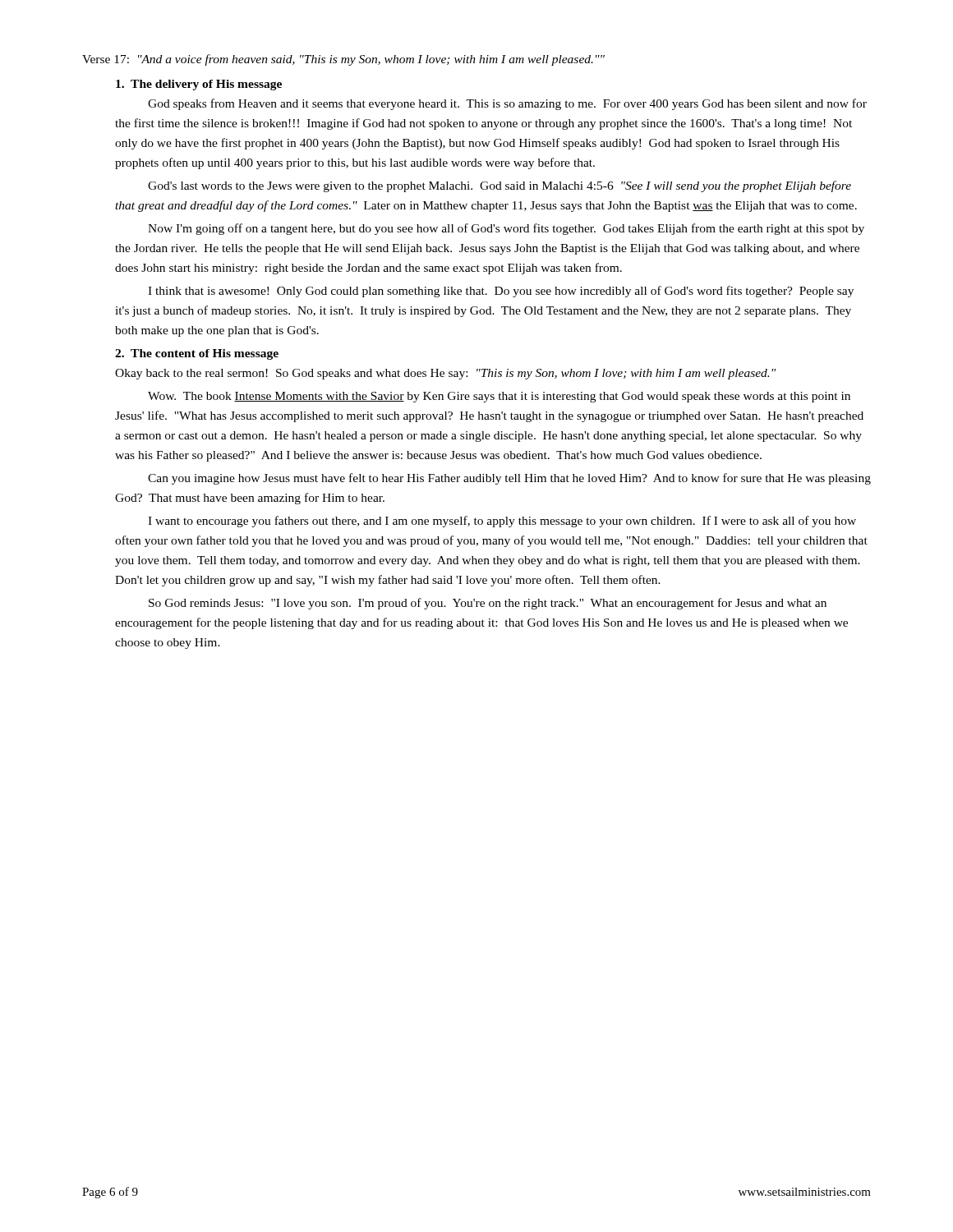
Task: Navigate to the text block starting "Can you imagine how Jesus must have felt"
Action: 493,488
